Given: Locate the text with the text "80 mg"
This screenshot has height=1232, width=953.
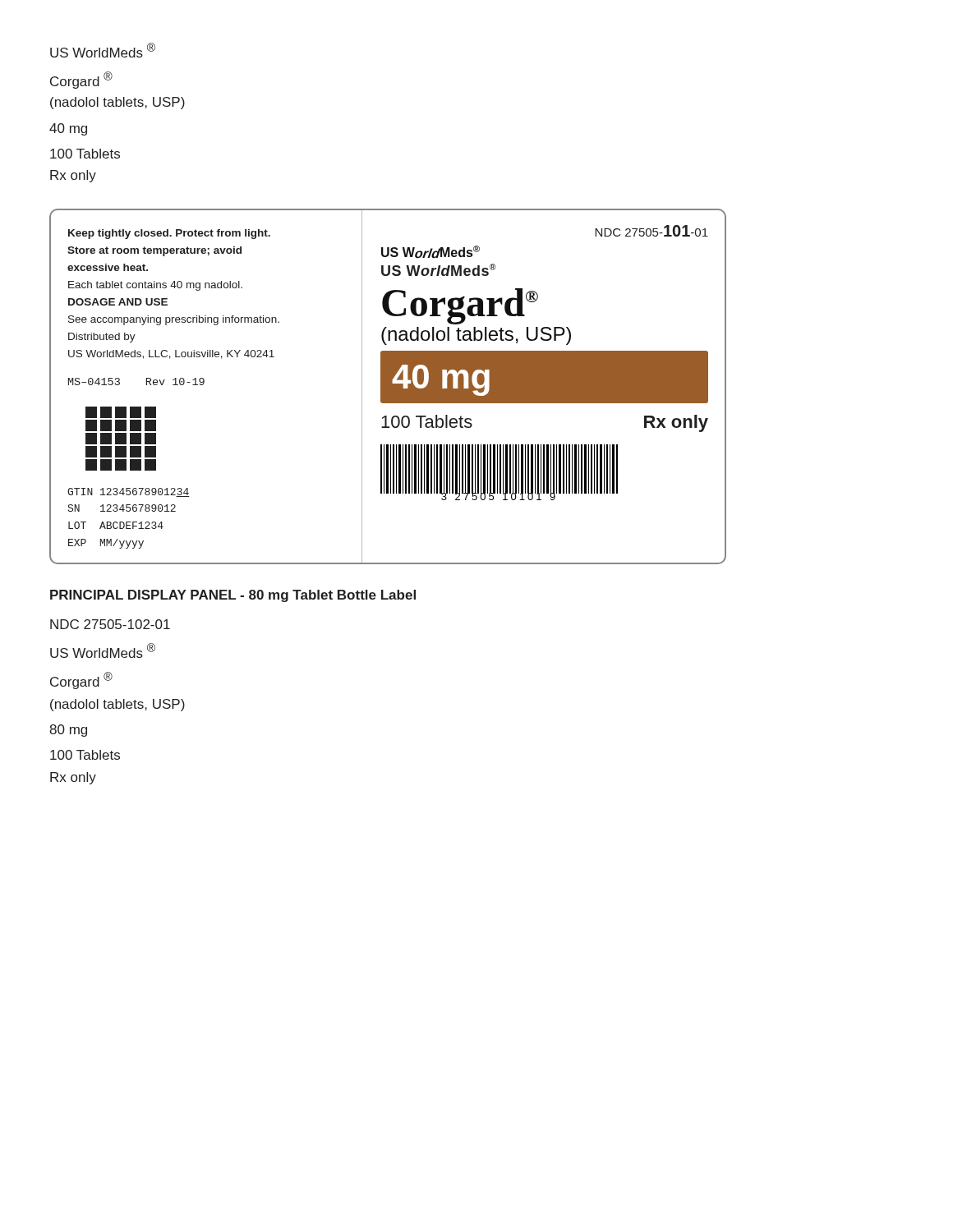Looking at the screenshot, I should tap(69, 730).
